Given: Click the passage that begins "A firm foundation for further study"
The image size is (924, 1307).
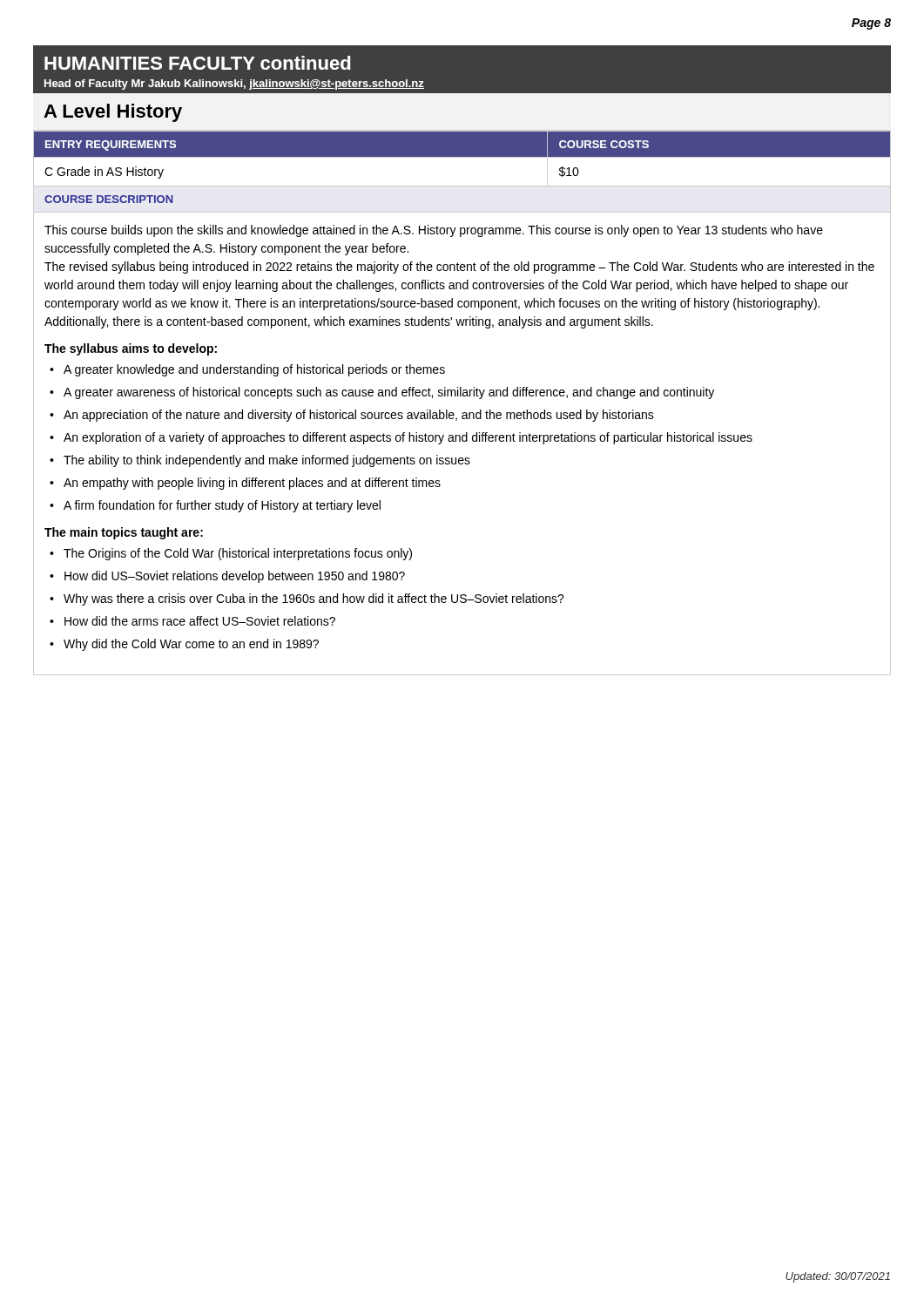Looking at the screenshot, I should pos(222,505).
